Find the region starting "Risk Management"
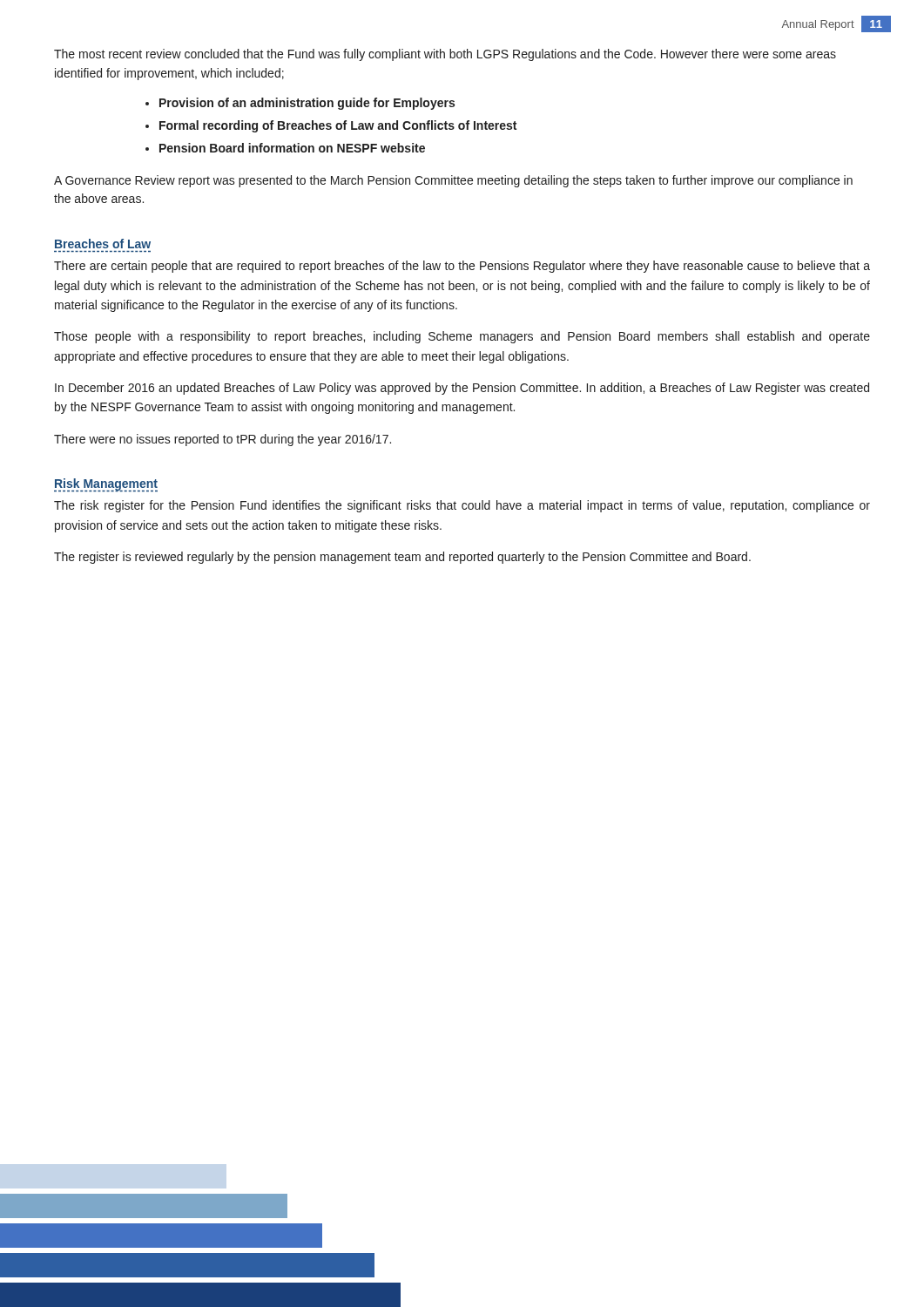 [106, 484]
